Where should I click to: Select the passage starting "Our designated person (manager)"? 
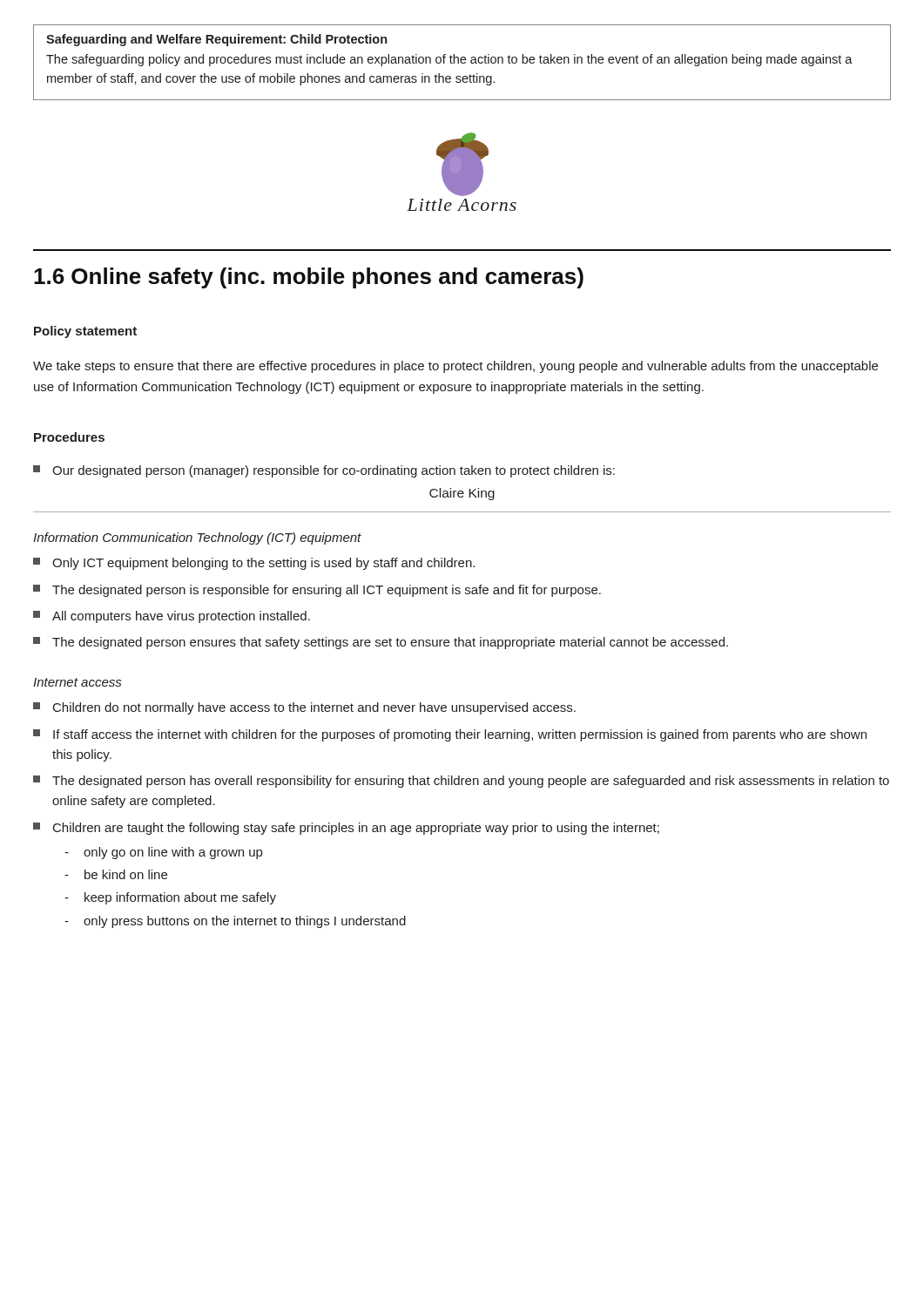pyautogui.click(x=324, y=470)
